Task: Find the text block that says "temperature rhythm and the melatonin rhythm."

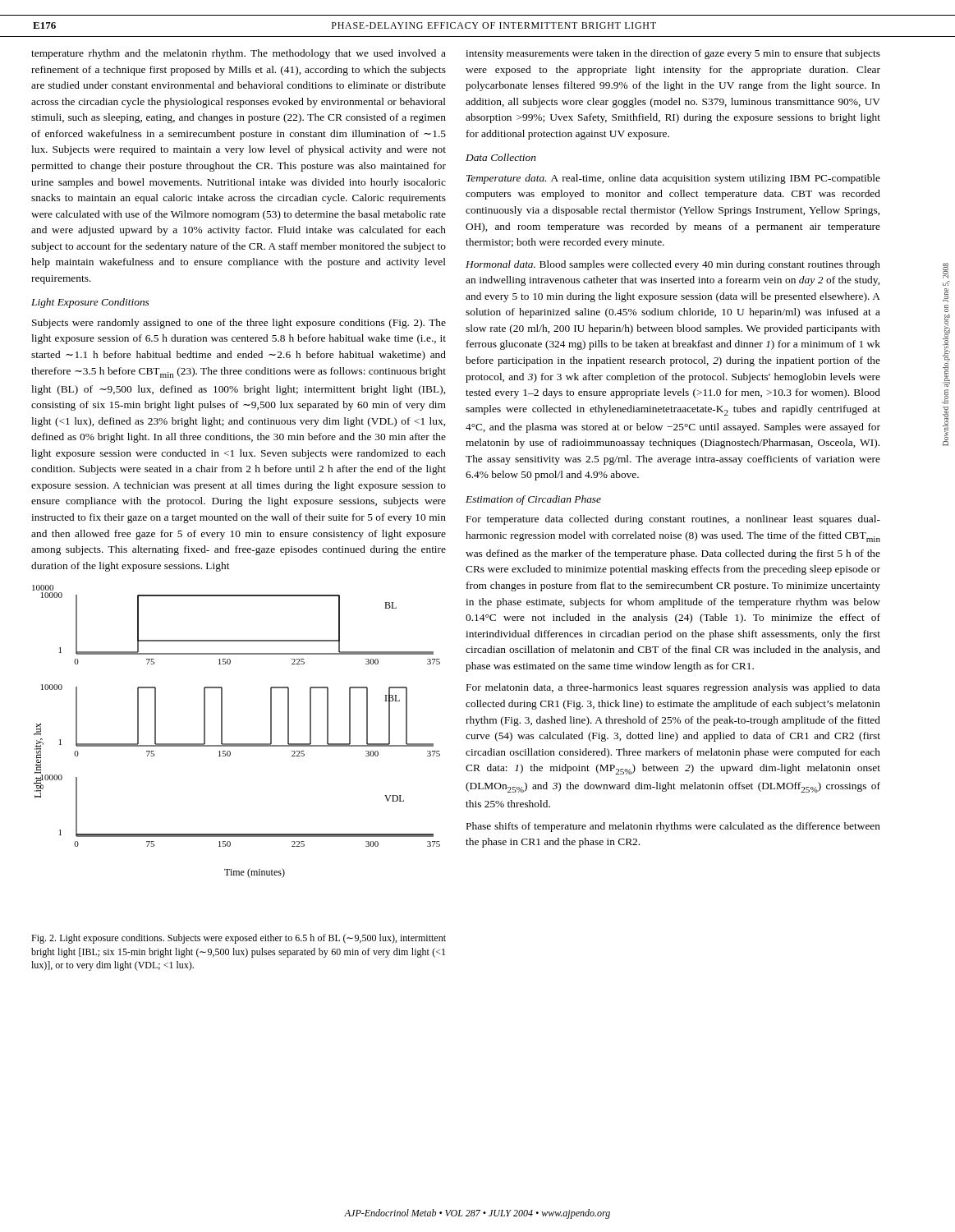Action: coord(239,166)
